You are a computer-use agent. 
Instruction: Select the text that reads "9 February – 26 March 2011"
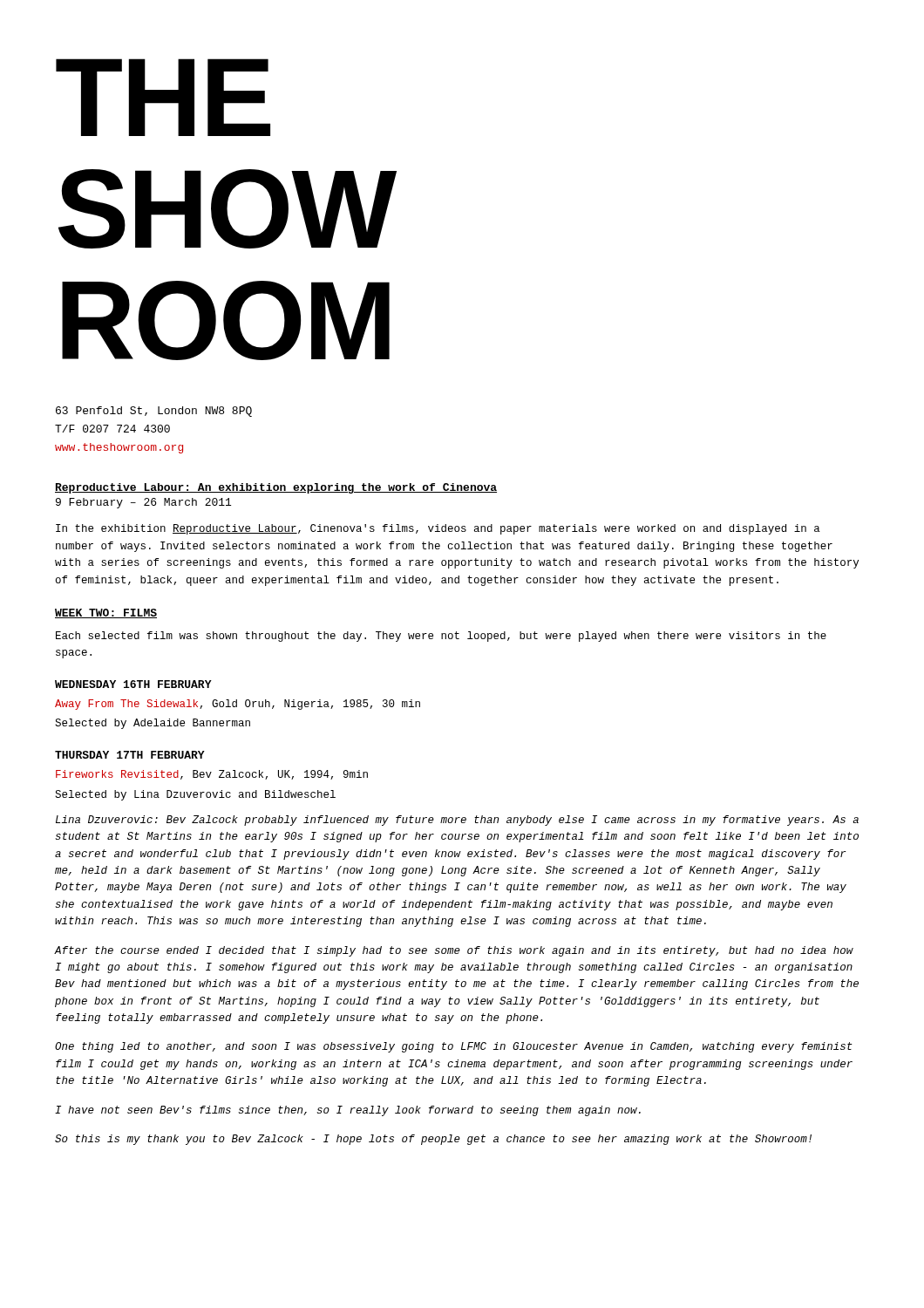pos(460,503)
